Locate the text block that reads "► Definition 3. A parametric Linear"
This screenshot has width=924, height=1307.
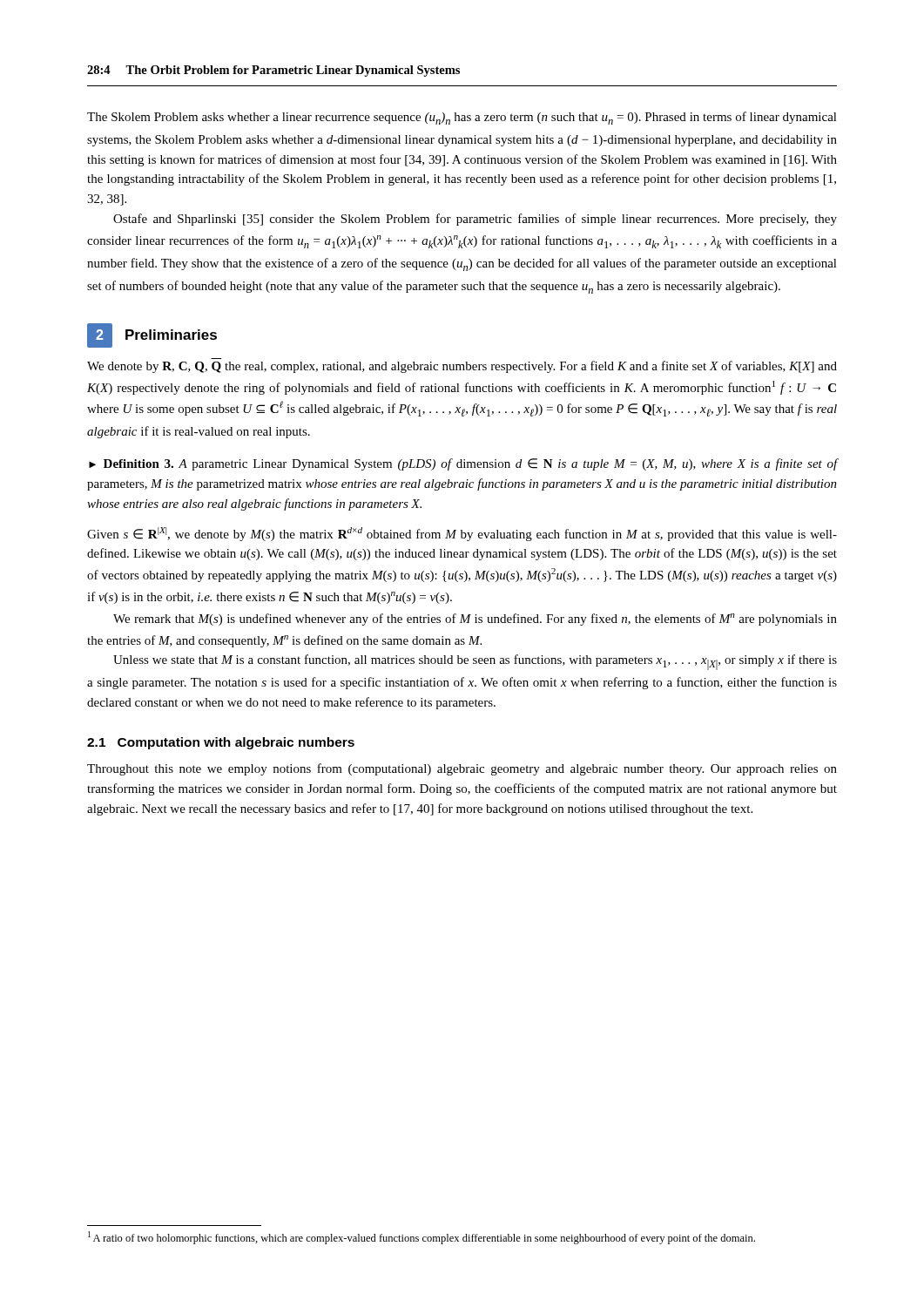pyautogui.click(x=462, y=484)
